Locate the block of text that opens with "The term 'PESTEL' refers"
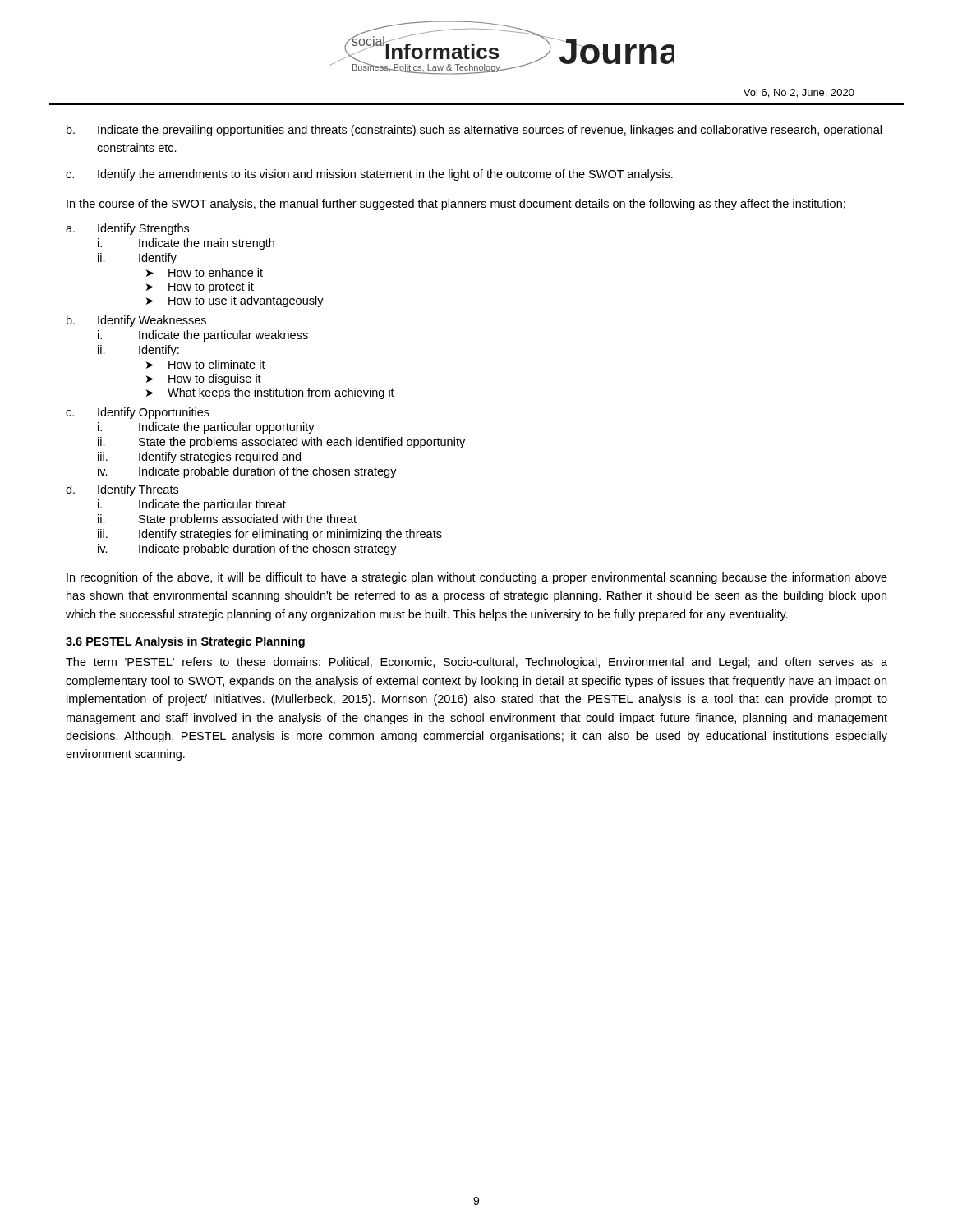Viewport: 953px width, 1232px height. tap(476, 708)
